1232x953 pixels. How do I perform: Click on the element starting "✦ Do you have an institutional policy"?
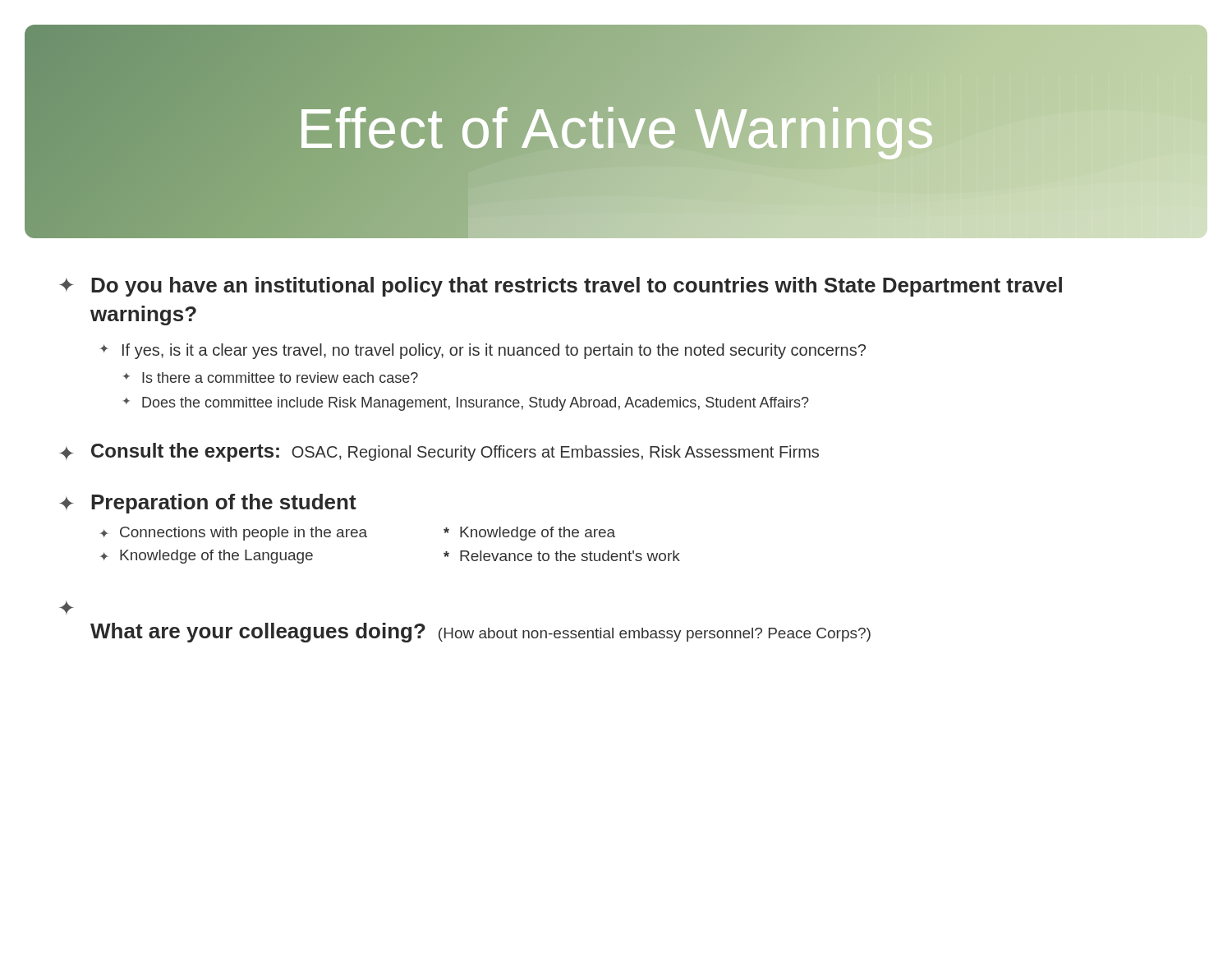(616, 344)
